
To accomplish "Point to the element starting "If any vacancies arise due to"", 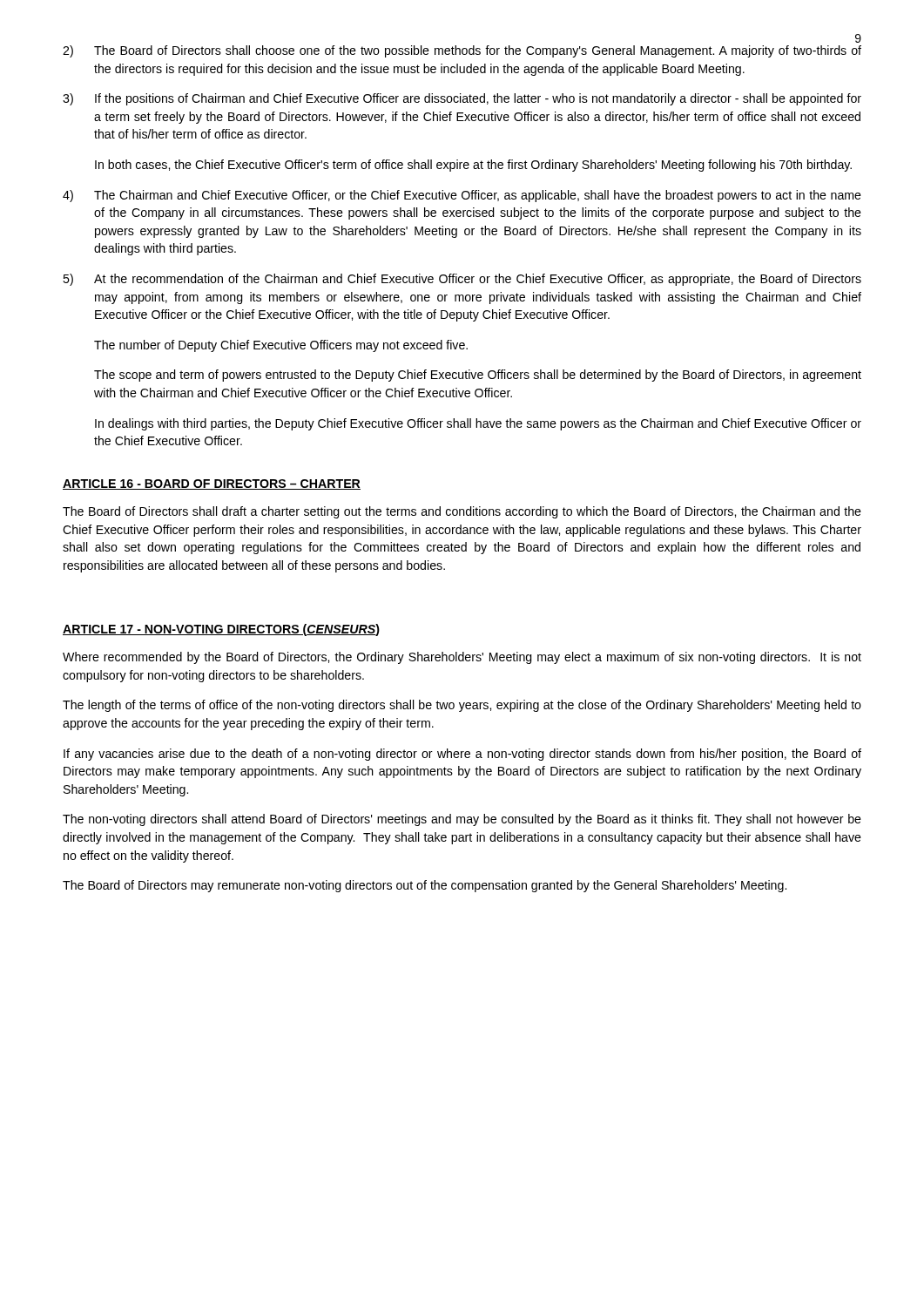I will coord(462,771).
